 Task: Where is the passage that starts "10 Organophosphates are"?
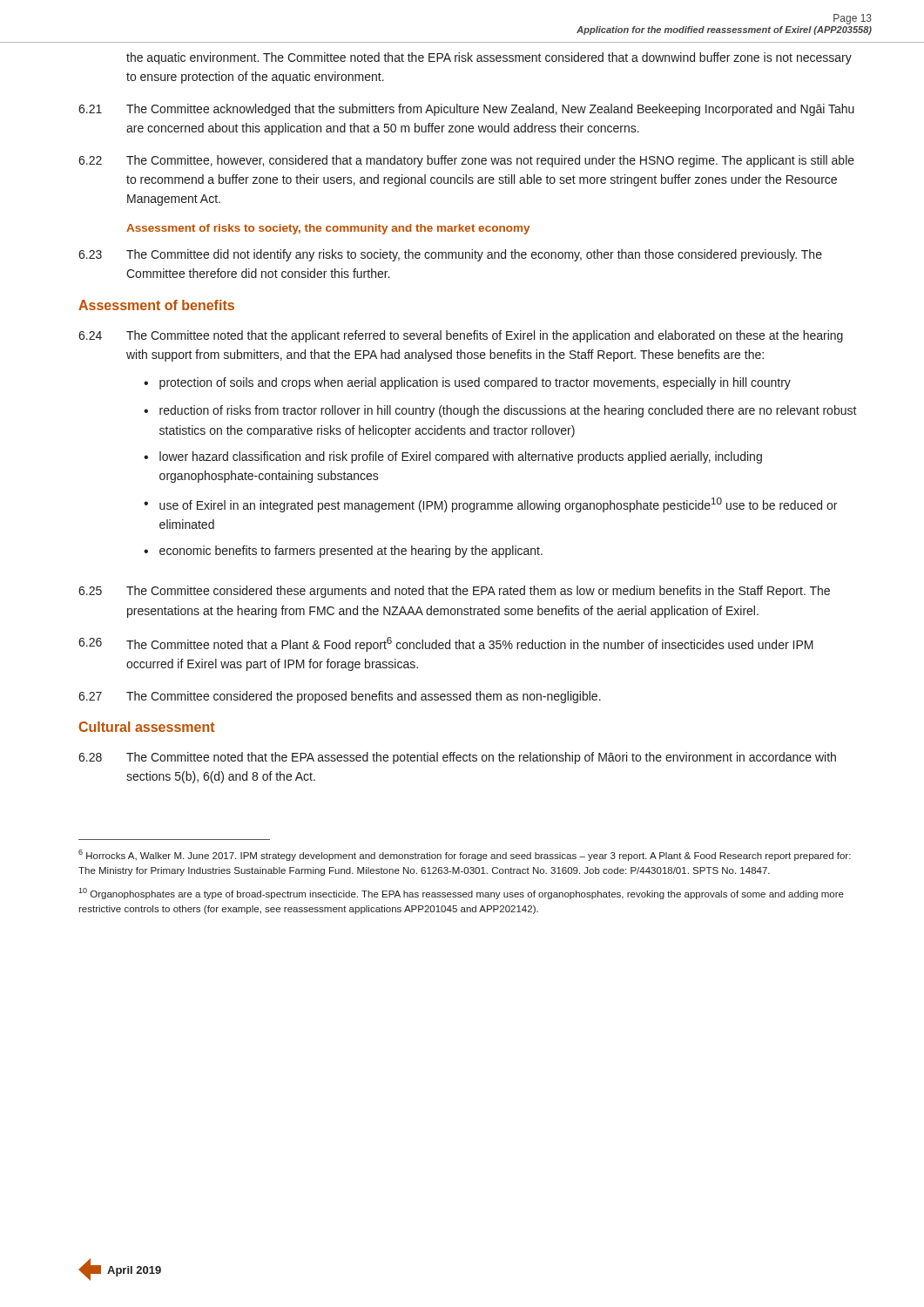click(461, 900)
